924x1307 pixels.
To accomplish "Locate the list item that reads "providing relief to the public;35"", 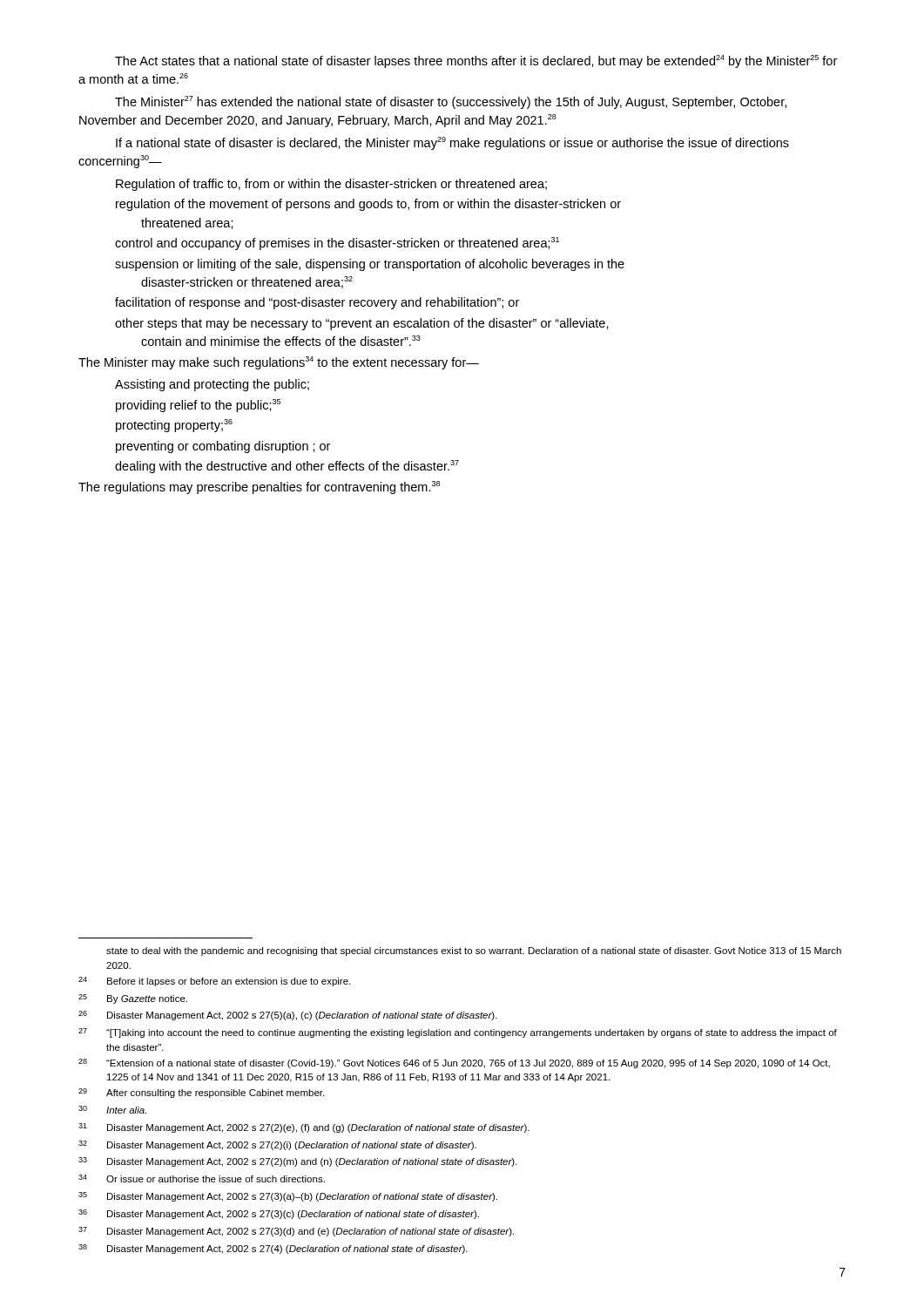I will [x=198, y=405].
